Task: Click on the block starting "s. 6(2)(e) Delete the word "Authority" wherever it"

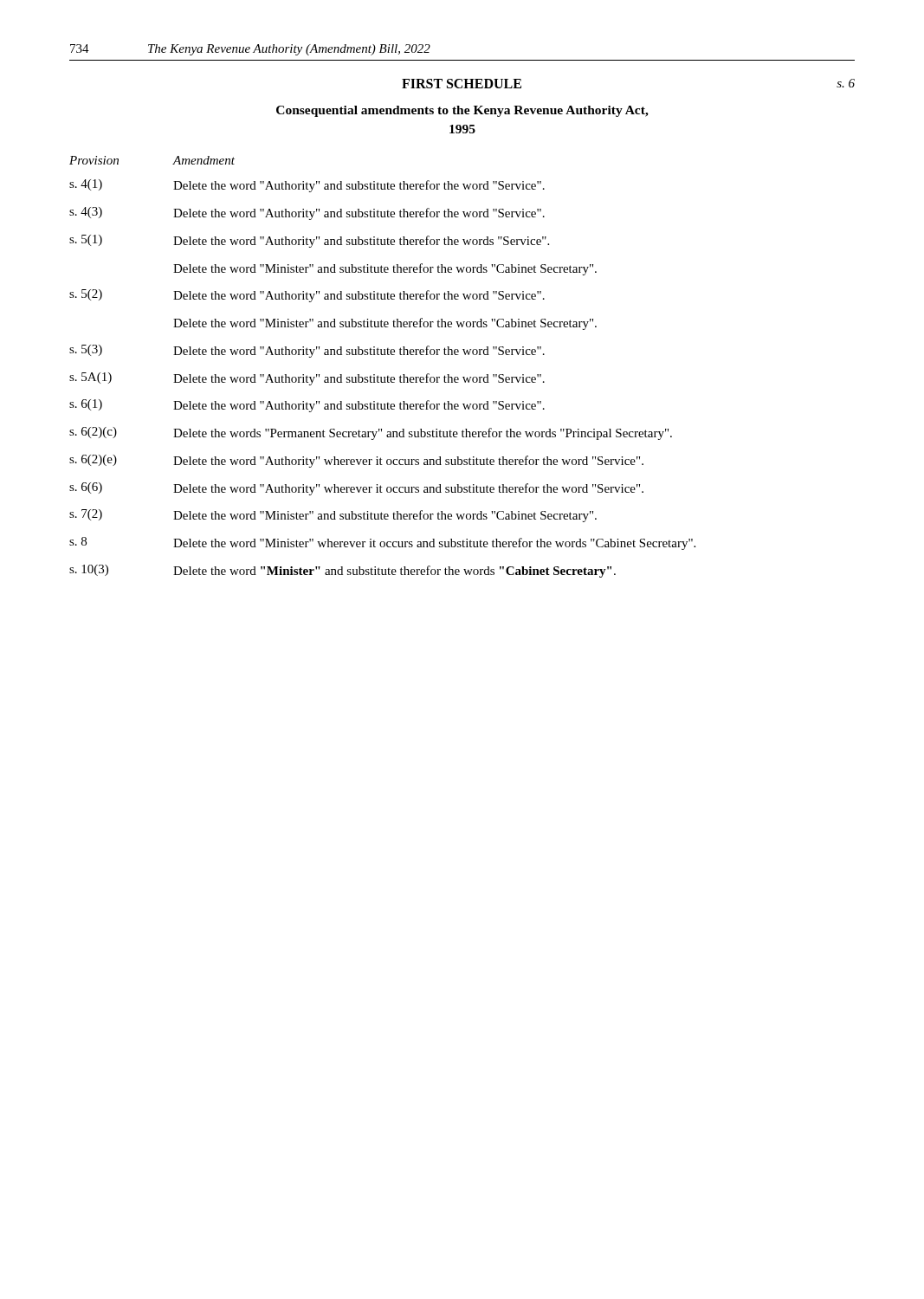Action: coord(462,461)
